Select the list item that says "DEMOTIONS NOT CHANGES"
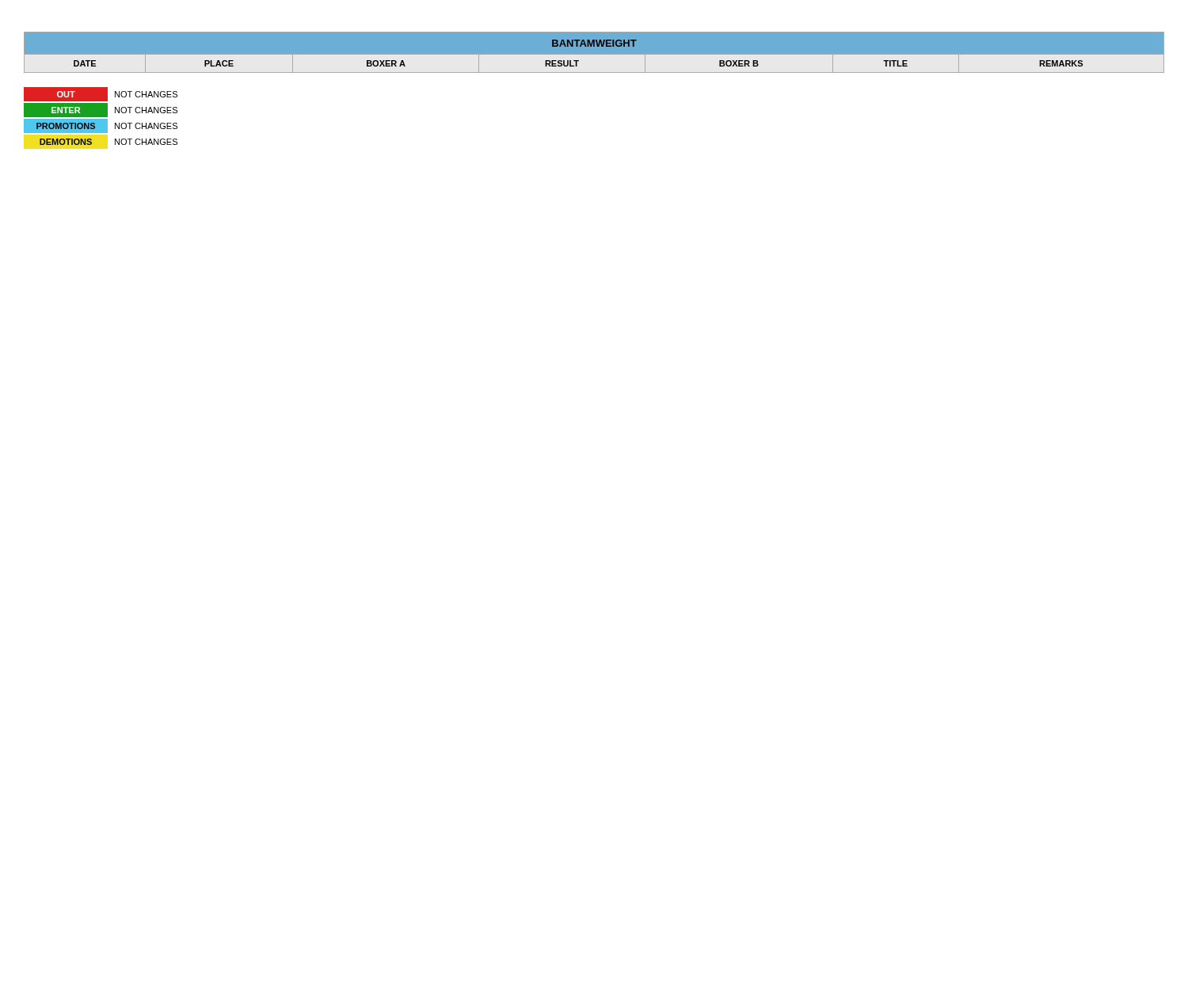 pyautogui.click(x=101, y=142)
